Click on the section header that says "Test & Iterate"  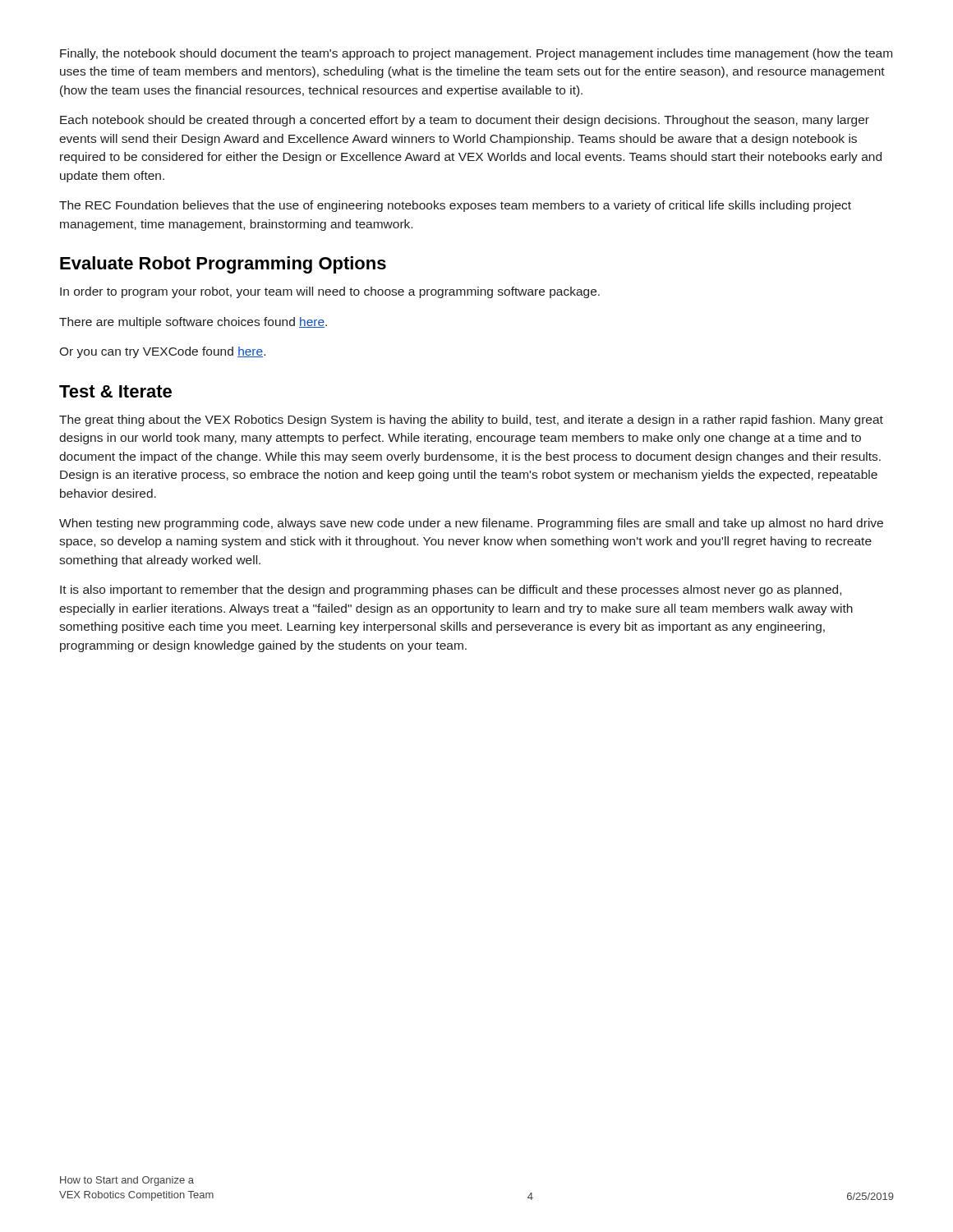pos(116,391)
